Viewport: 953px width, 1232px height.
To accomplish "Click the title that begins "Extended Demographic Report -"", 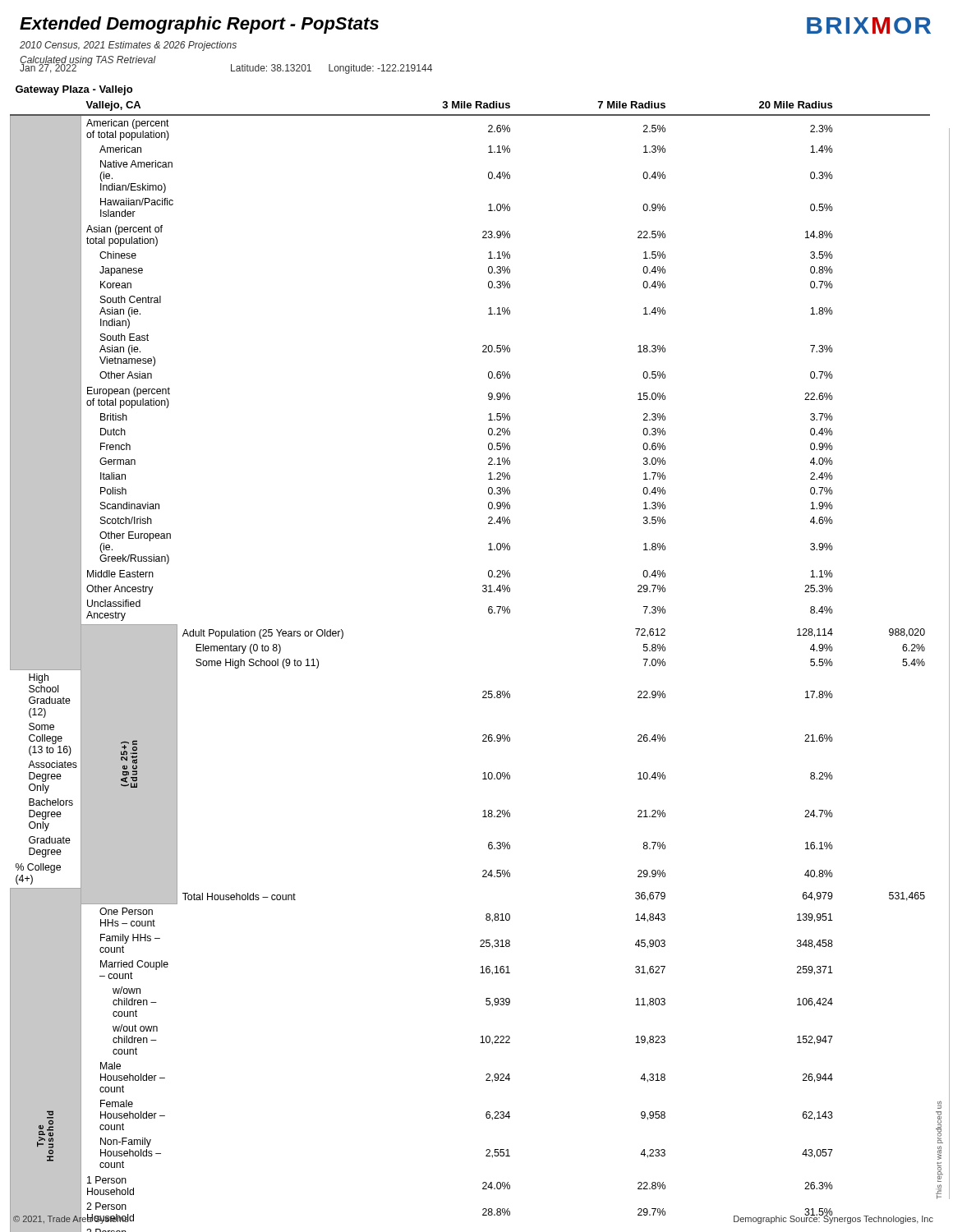I will pos(200,23).
